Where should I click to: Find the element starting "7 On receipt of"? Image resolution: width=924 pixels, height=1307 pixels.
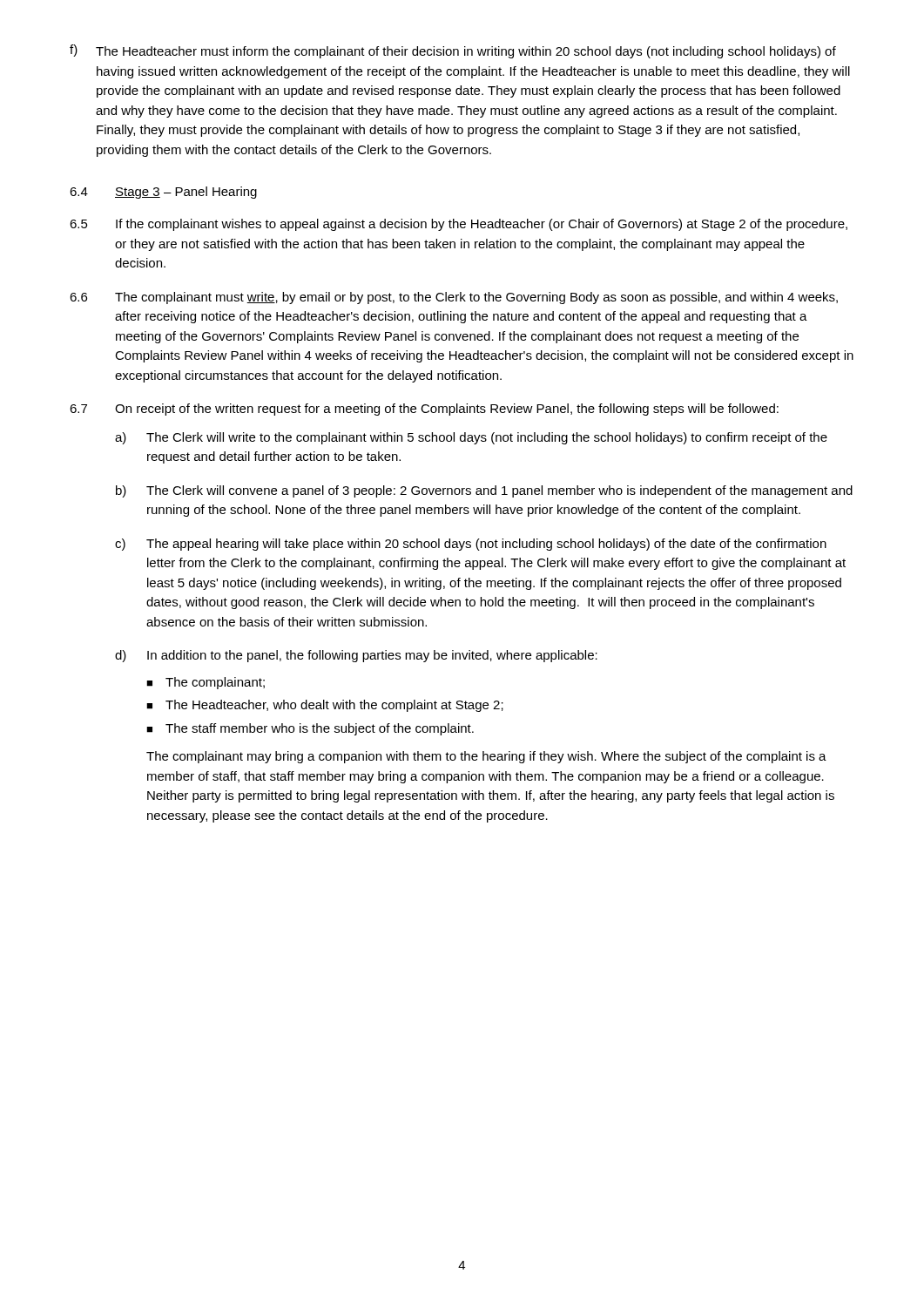coord(462,409)
